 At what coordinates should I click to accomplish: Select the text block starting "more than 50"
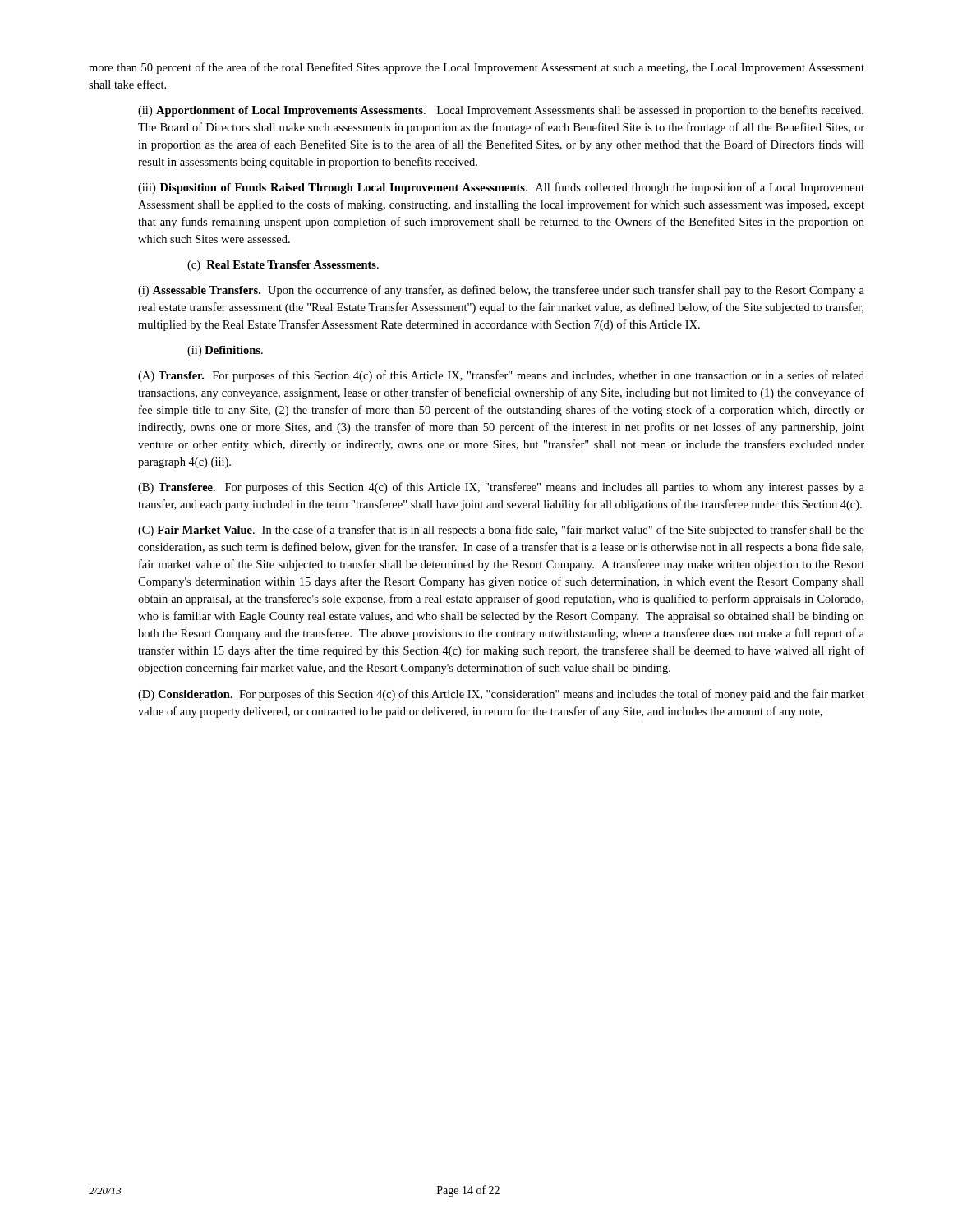[x=476, y=76]
